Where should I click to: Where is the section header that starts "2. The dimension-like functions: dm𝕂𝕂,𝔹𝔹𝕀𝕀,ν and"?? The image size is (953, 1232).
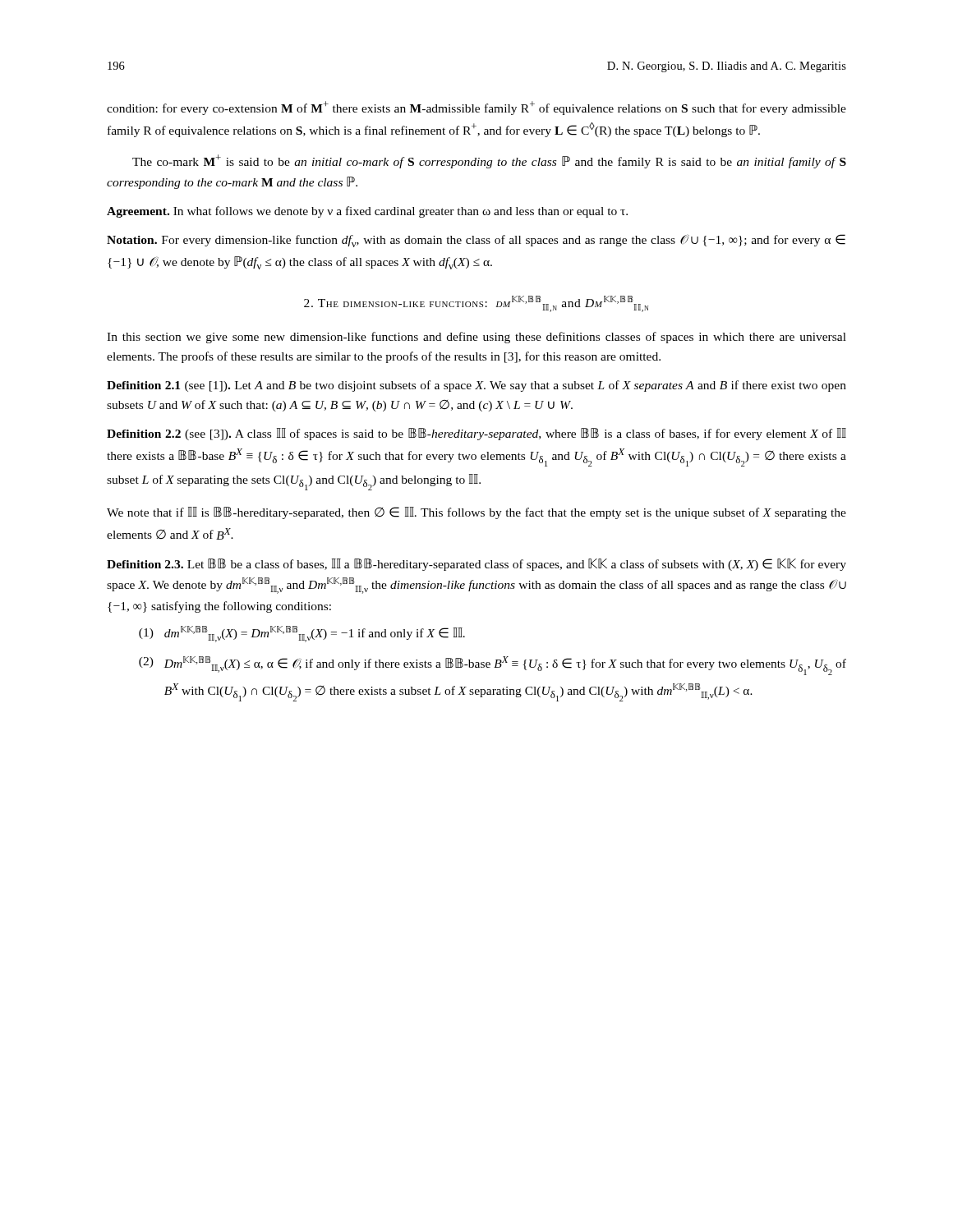click(476, 303)
